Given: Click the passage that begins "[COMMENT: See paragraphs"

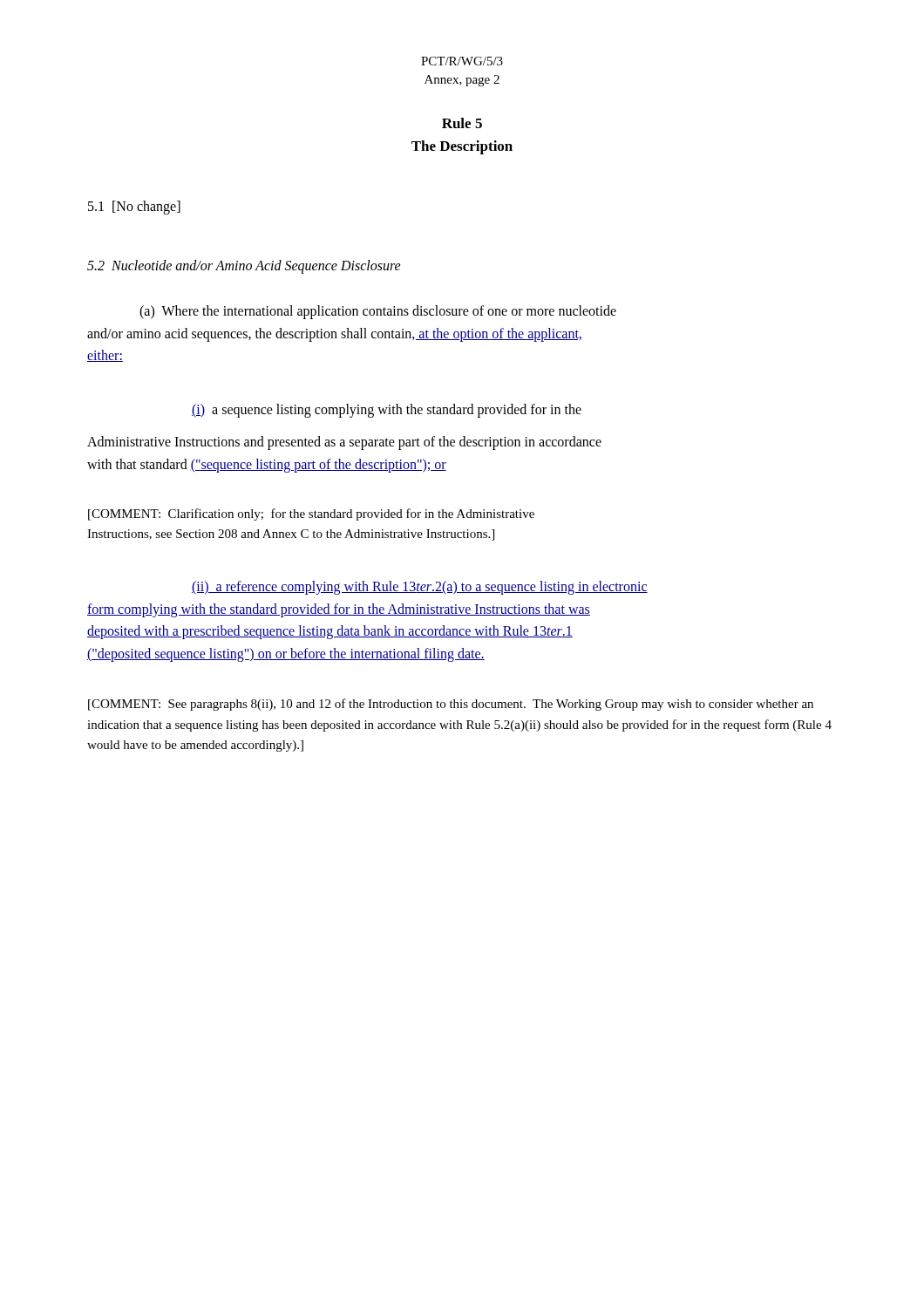Looking at the screenshot, I should coord(459,724).
